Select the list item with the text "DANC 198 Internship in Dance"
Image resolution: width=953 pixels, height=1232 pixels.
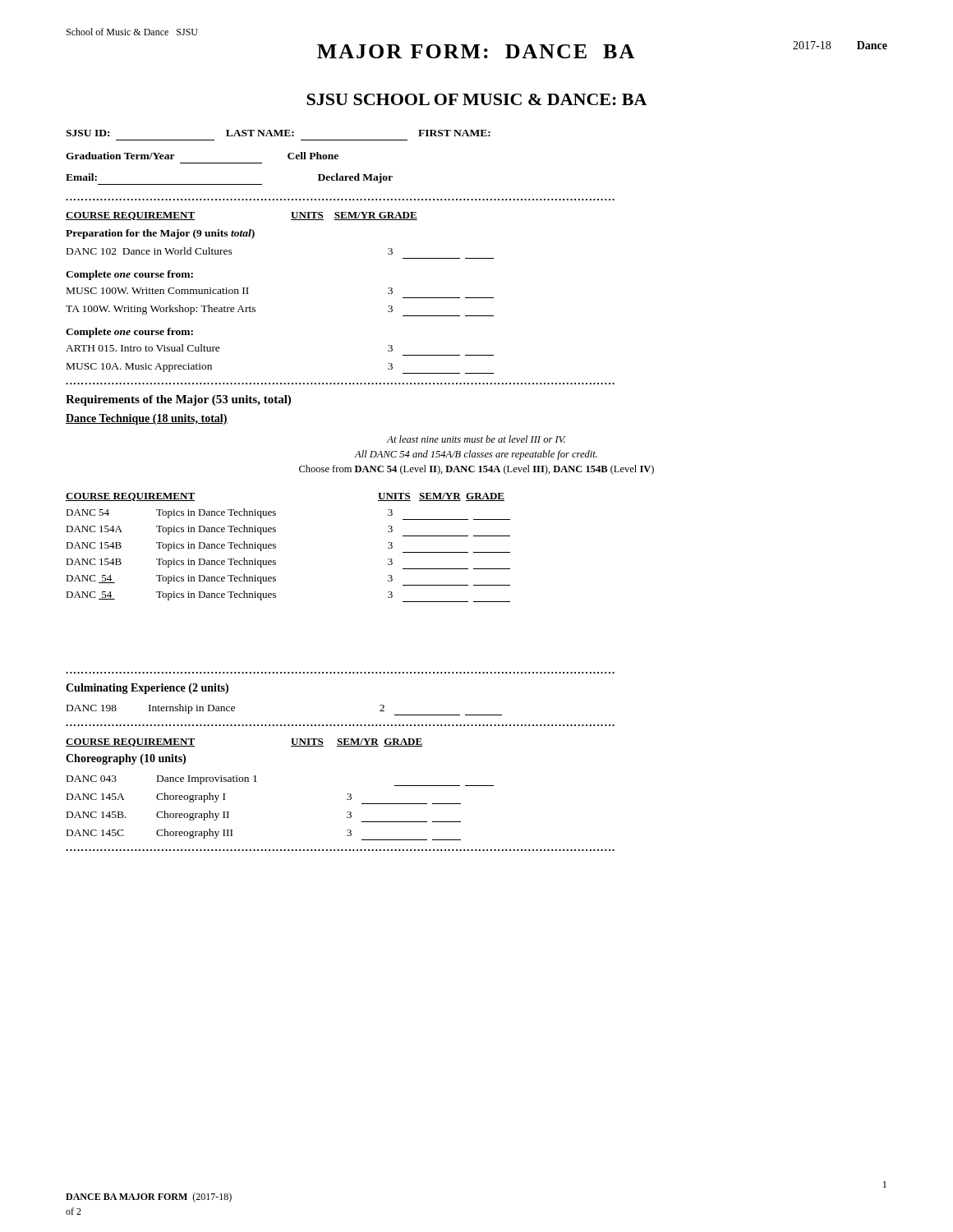pos(93,711)
